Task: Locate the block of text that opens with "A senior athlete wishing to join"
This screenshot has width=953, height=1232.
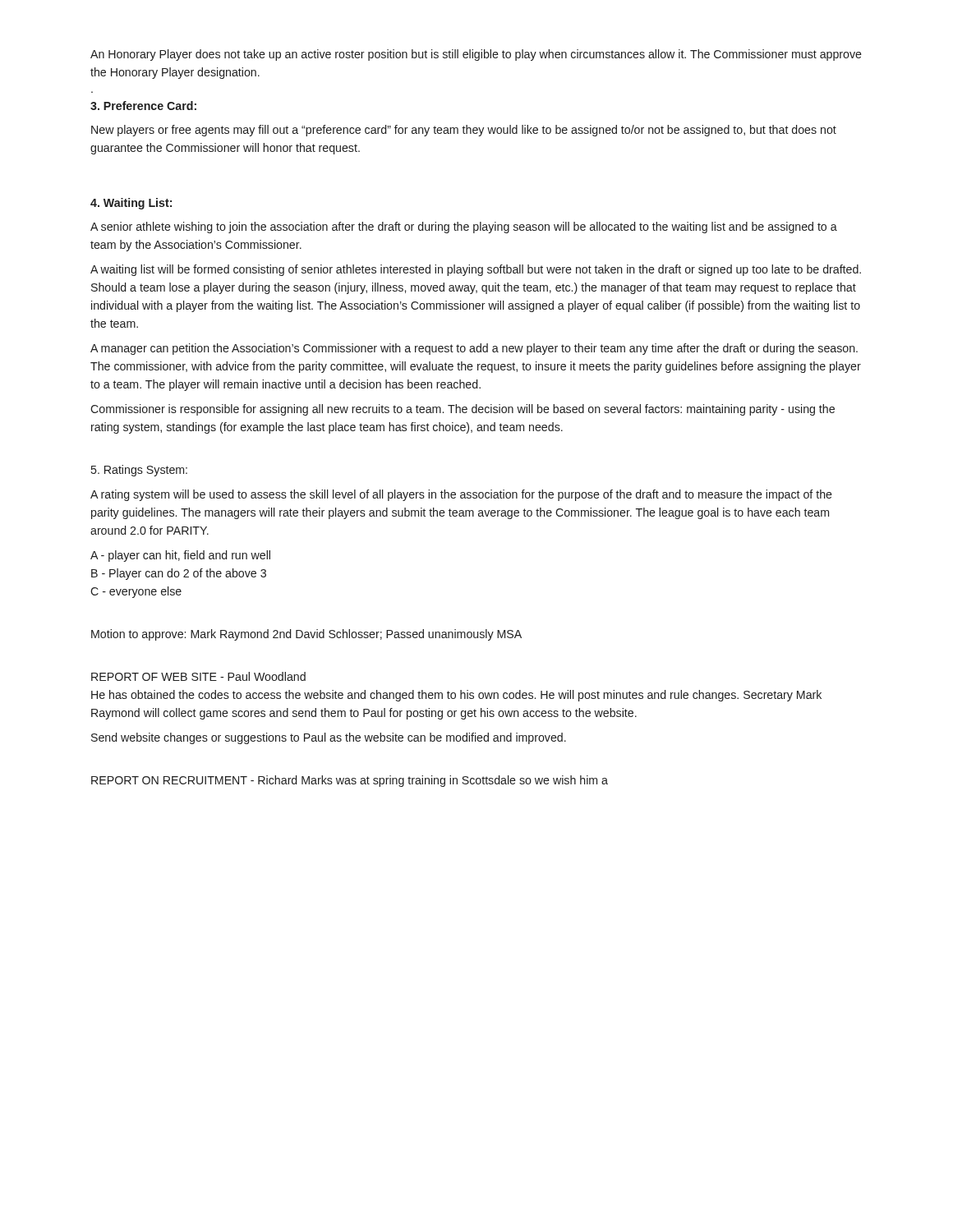Action: coord(464,236)
